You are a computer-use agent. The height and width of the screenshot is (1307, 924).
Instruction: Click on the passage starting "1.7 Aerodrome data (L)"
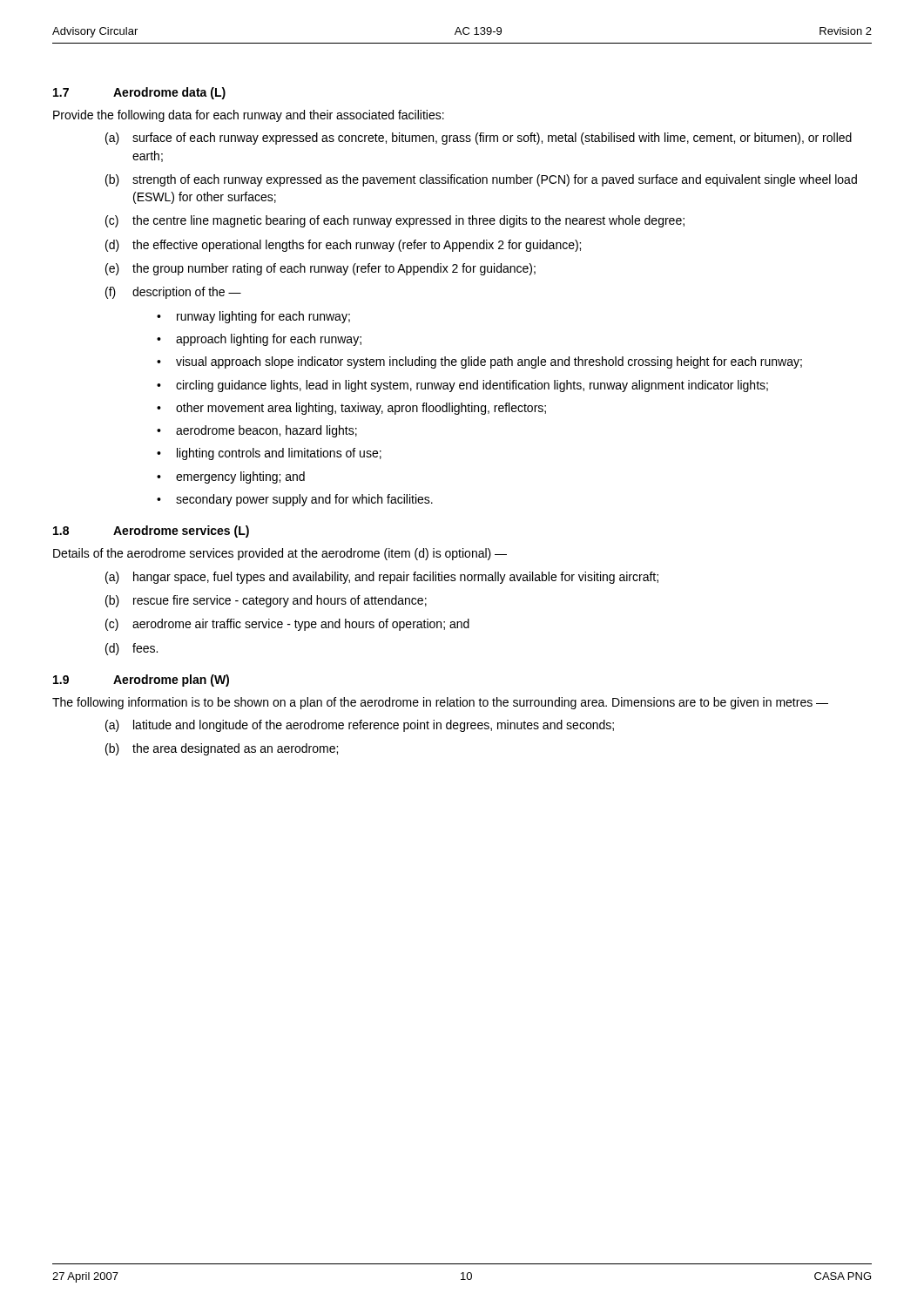coord(139,92)
